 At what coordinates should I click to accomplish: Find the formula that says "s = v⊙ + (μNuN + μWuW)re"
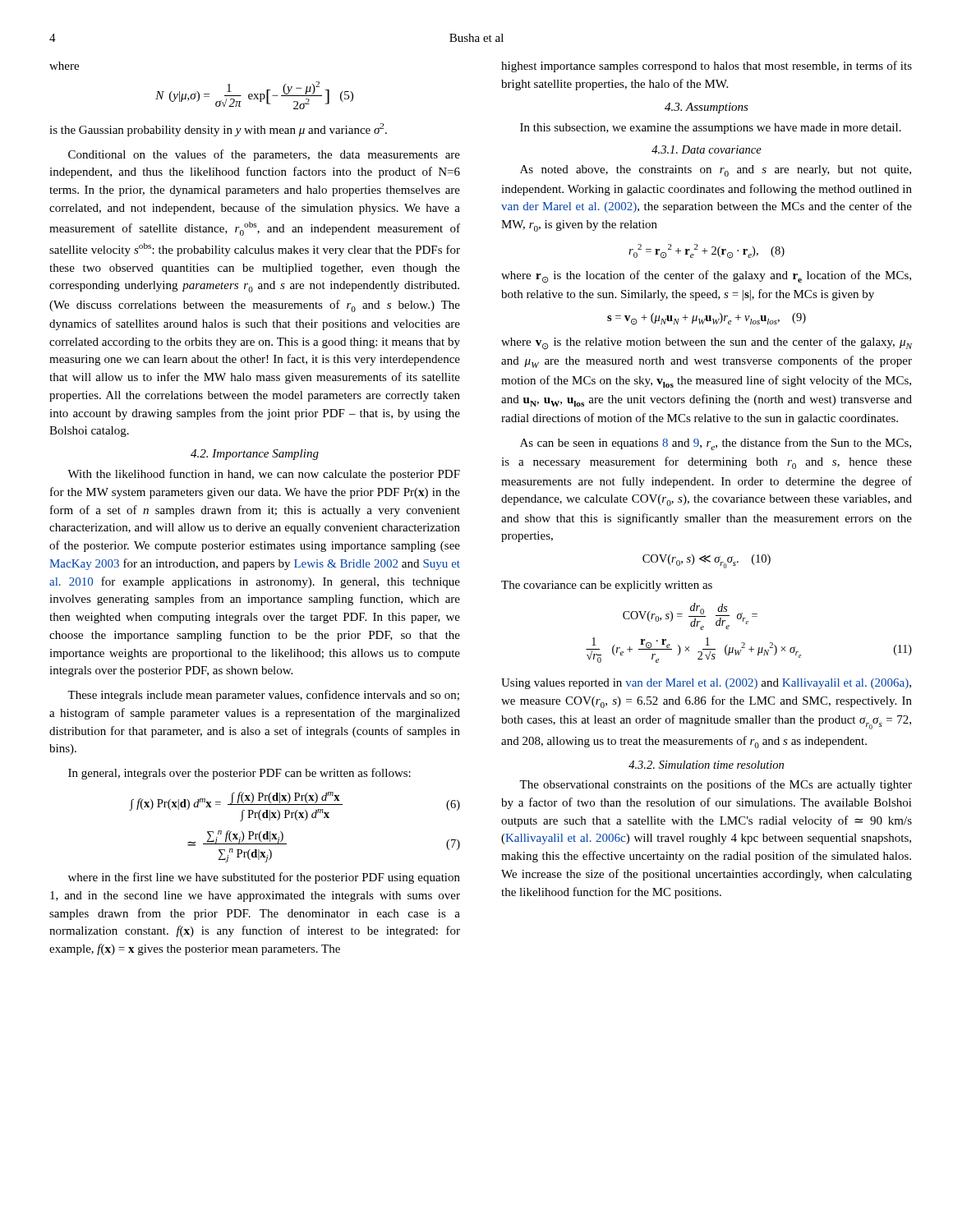707,318
